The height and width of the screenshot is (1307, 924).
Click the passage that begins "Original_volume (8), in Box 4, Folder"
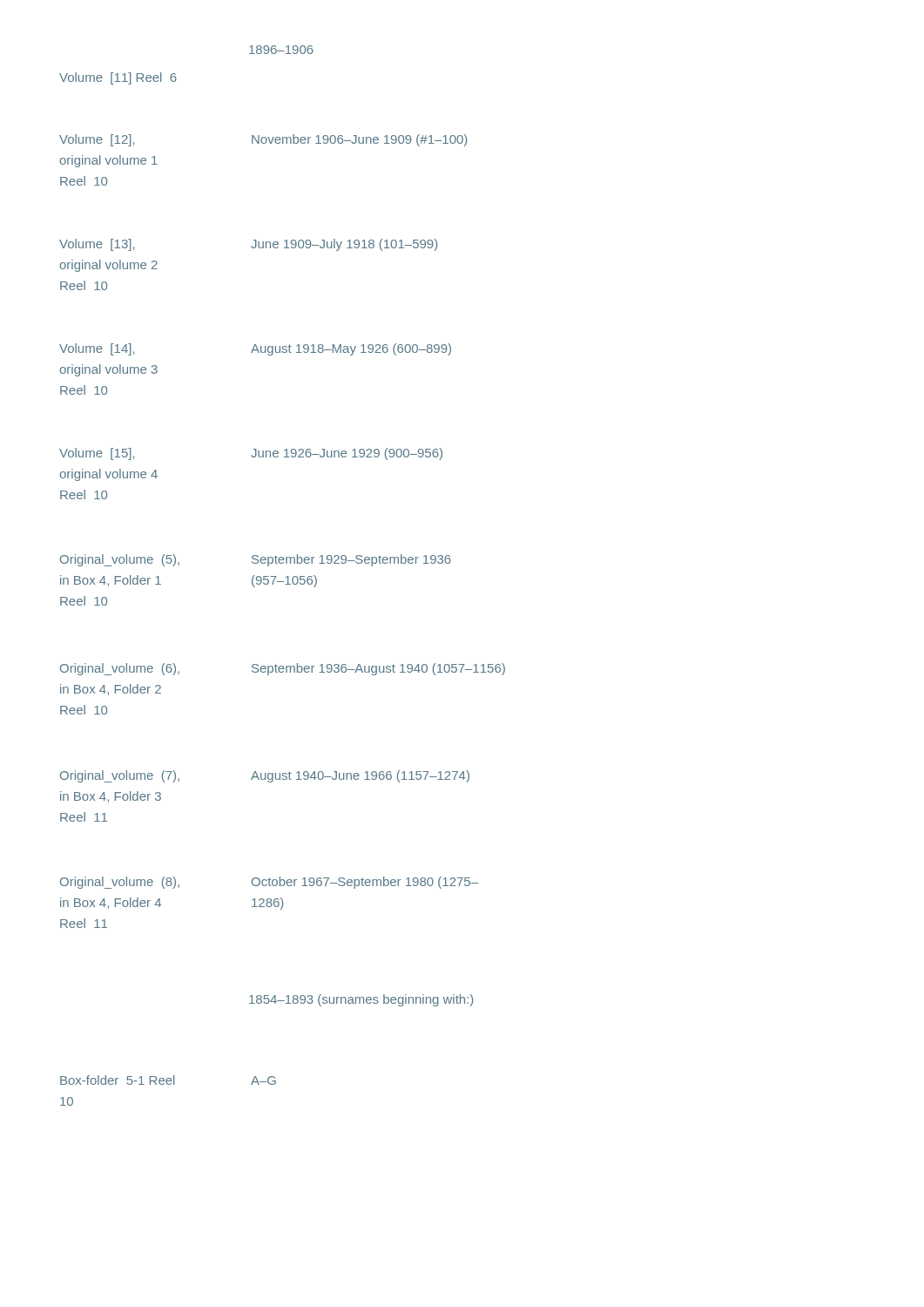coord(269,903)
